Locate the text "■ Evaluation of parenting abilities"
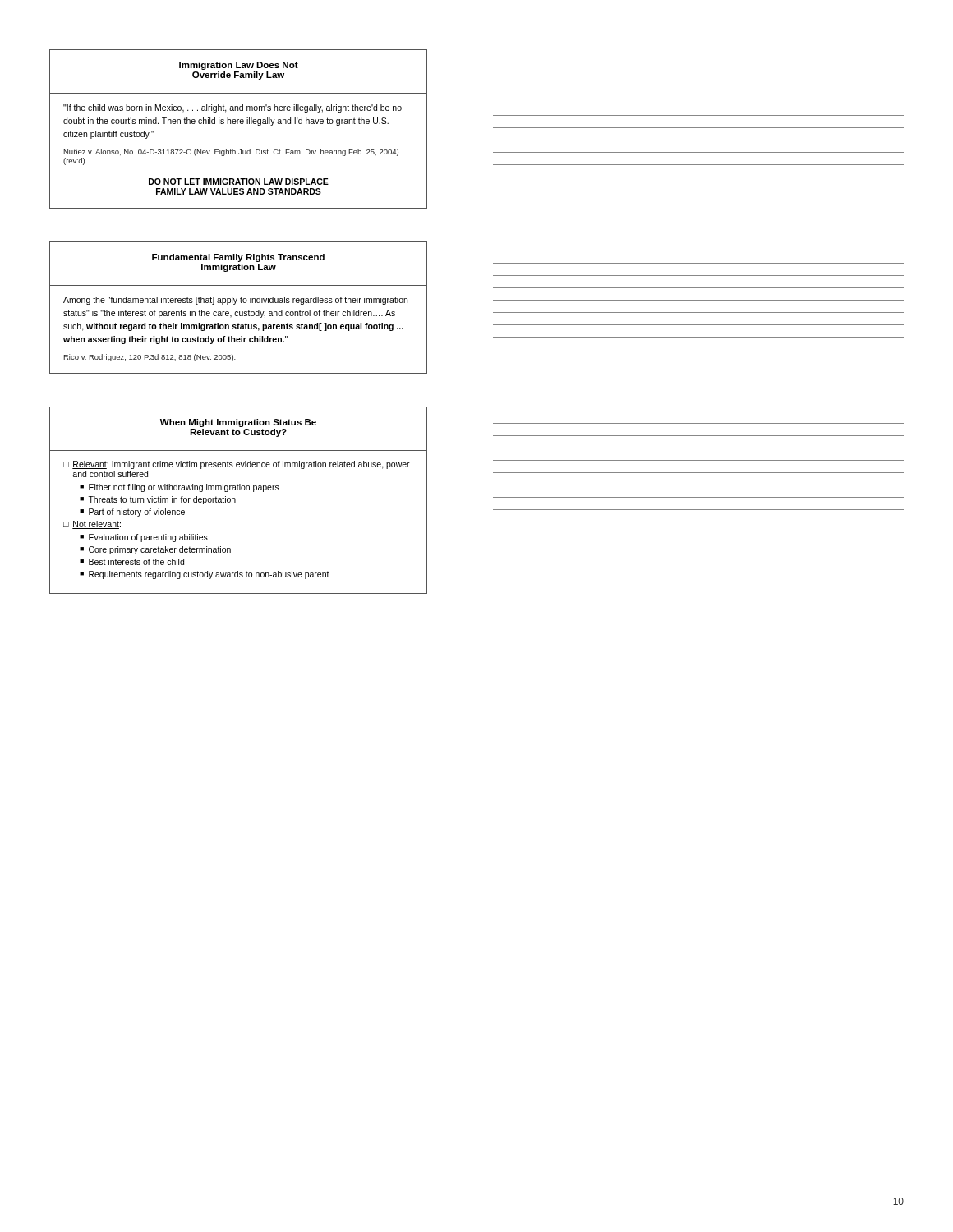 [x=144, y=537]
